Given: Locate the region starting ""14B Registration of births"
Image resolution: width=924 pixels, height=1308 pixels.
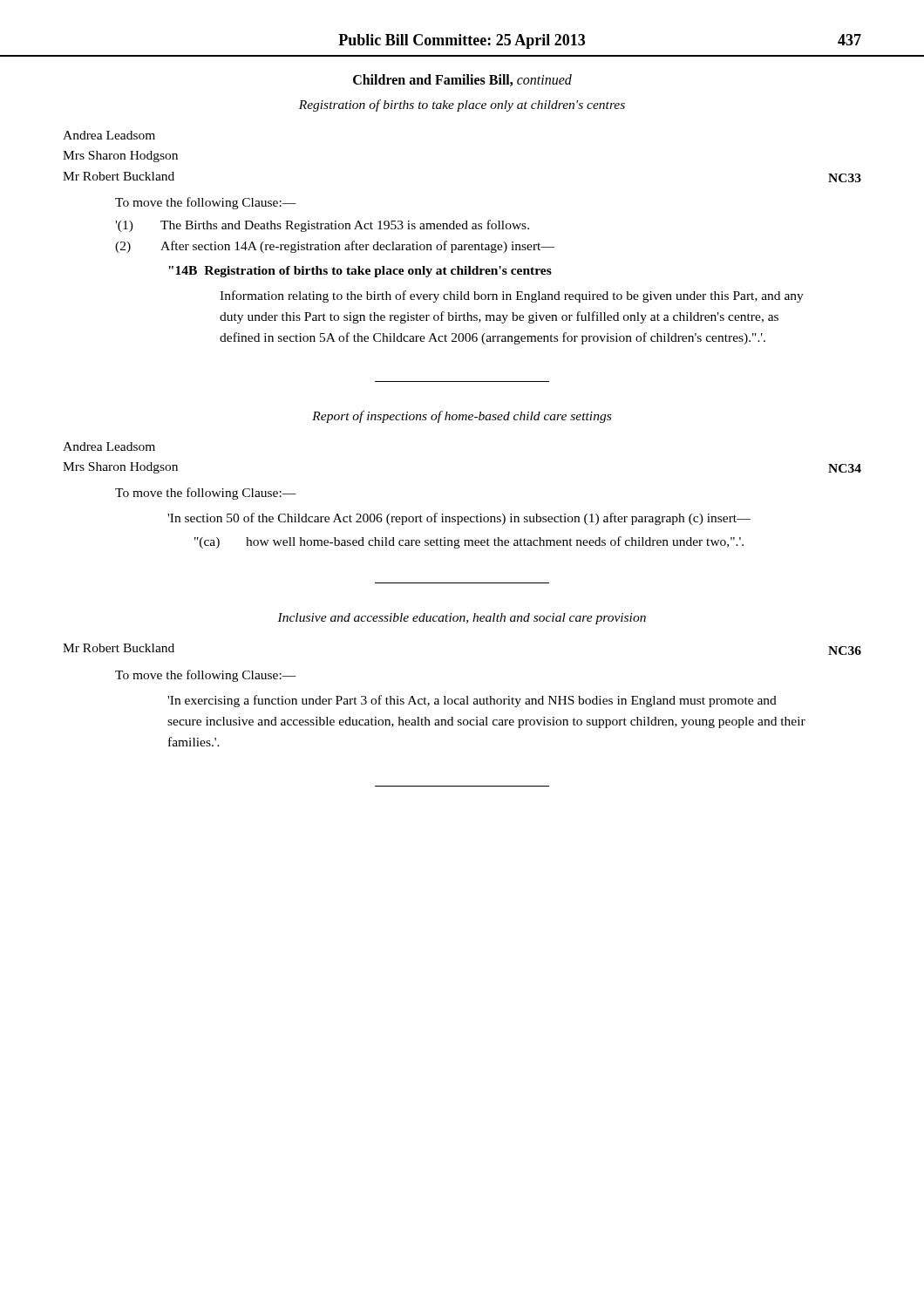Looking at the screenshot, I should [514, 270].
